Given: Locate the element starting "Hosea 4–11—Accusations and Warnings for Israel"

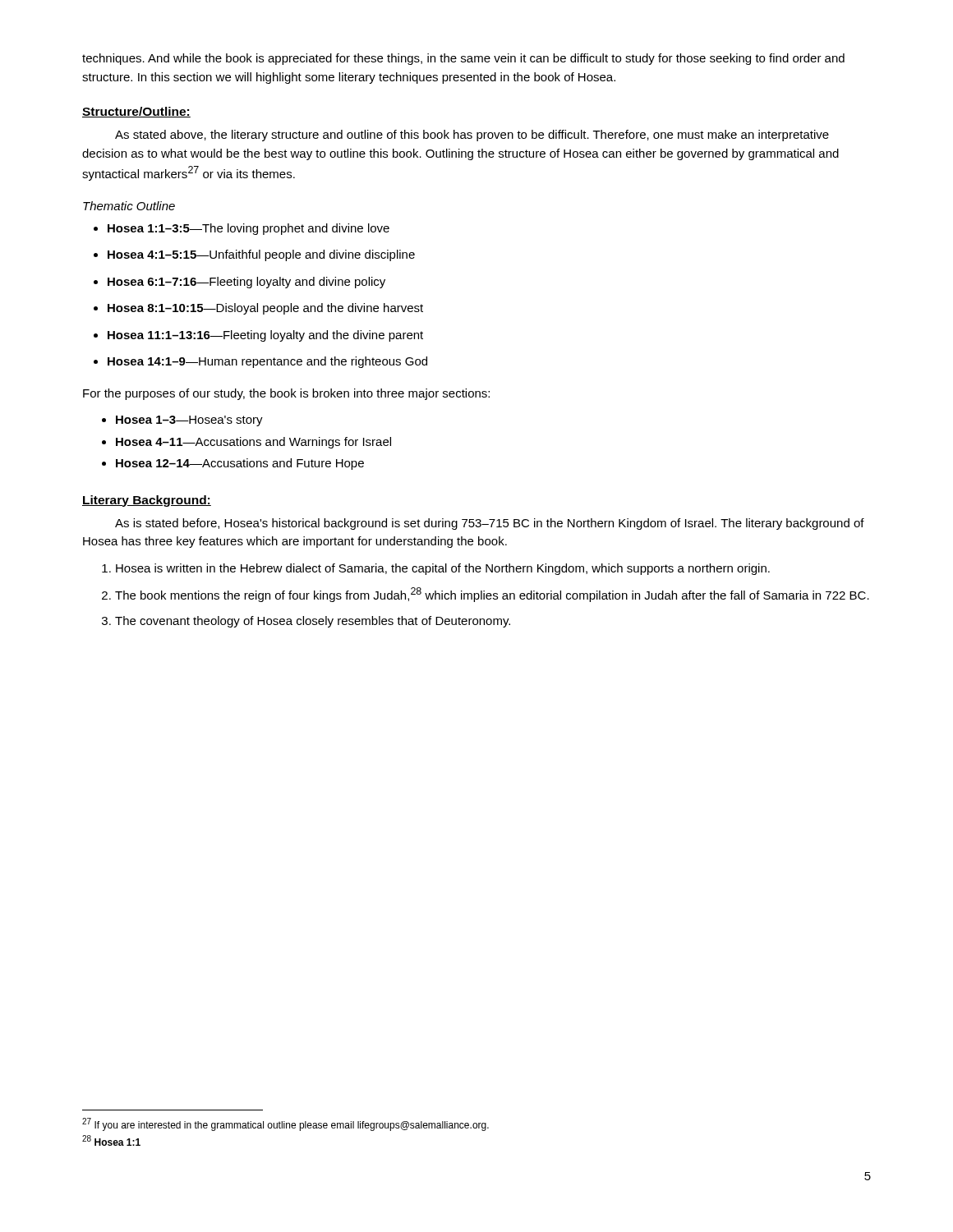Looking at the screenshot, I should (x=253, y=441).
